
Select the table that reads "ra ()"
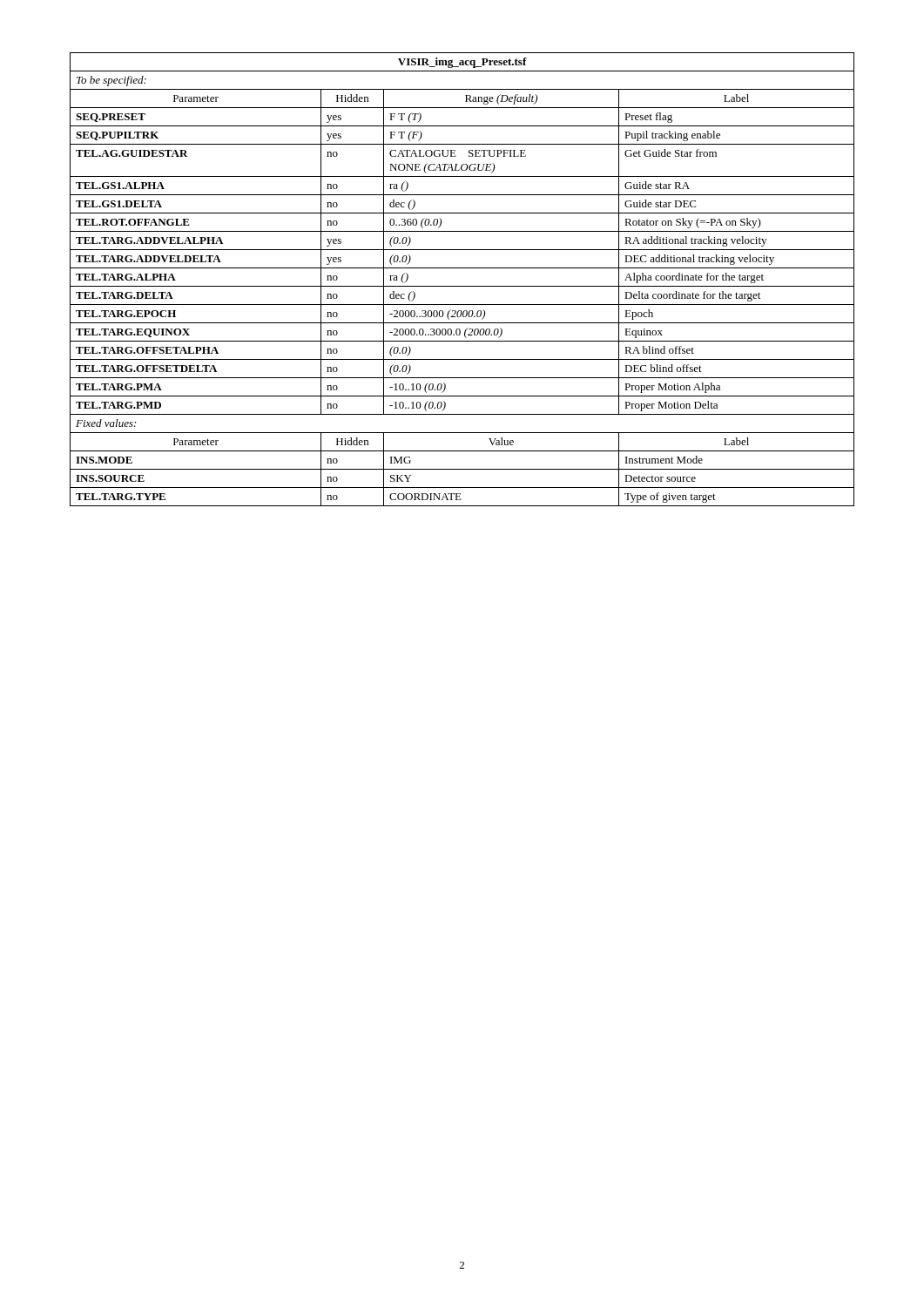pos(462,279)
